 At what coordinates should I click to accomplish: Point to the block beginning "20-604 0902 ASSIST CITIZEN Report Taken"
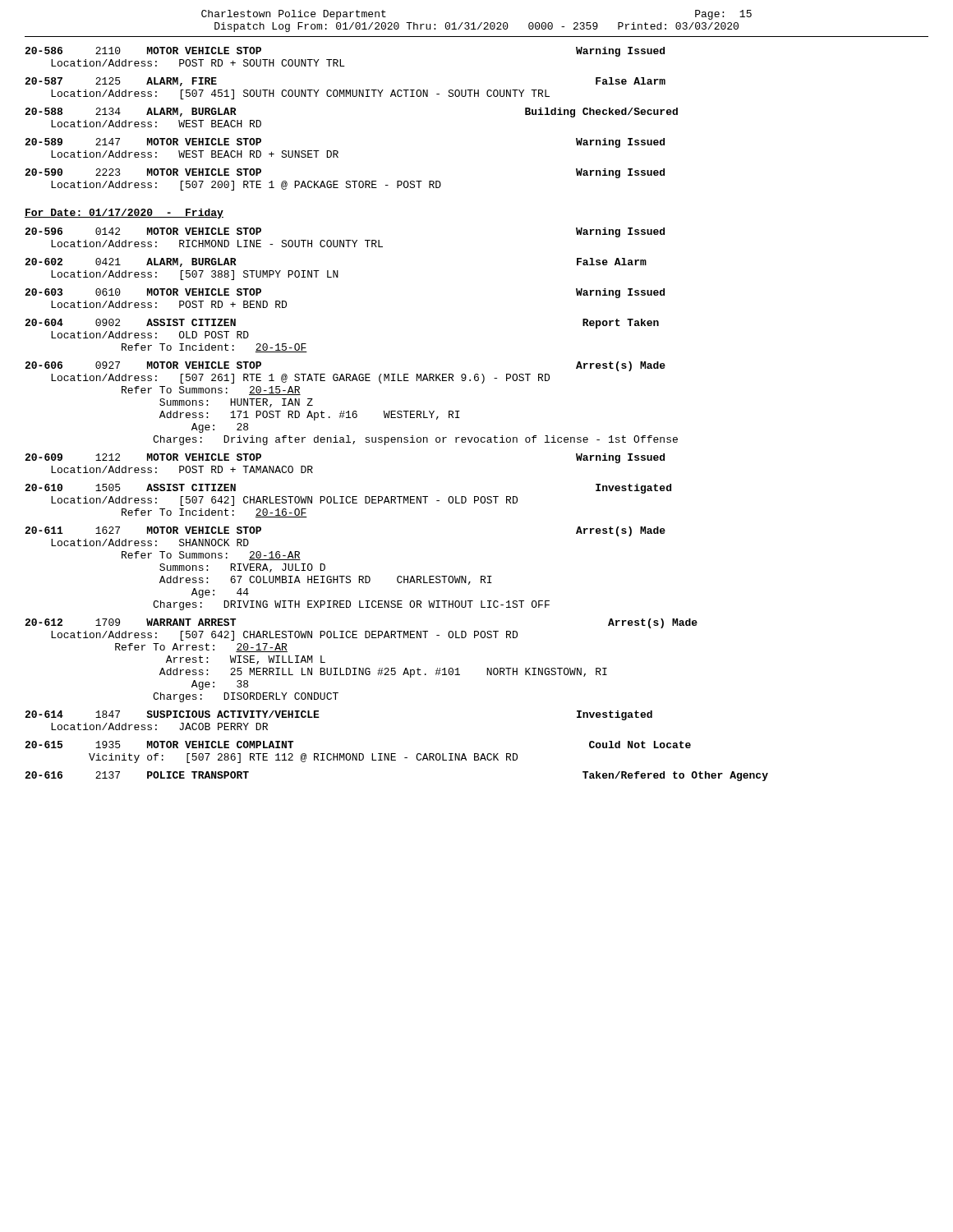(48, 323)
